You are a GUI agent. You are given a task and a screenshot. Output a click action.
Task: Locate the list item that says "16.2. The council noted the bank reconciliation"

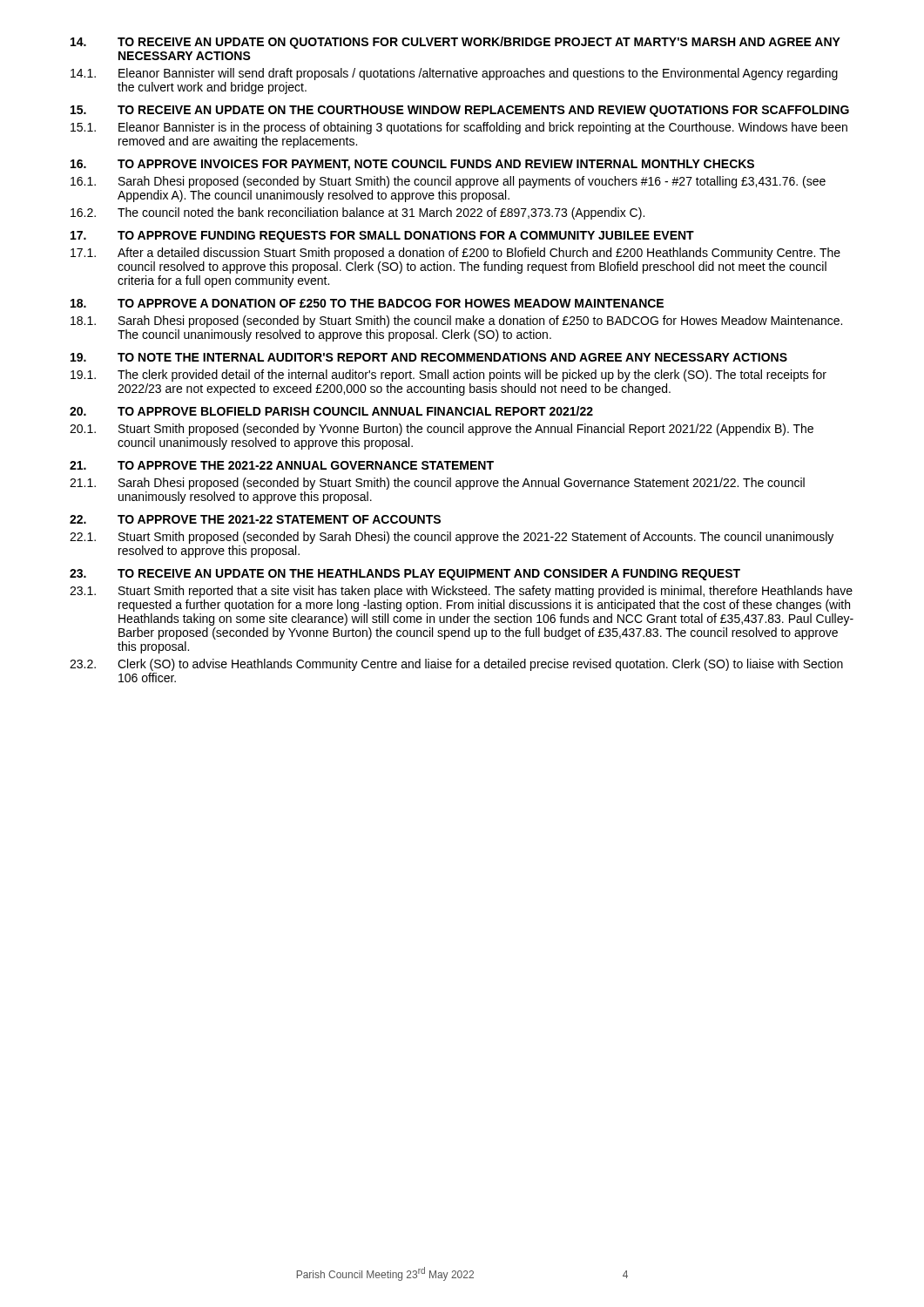coord(462,213)
